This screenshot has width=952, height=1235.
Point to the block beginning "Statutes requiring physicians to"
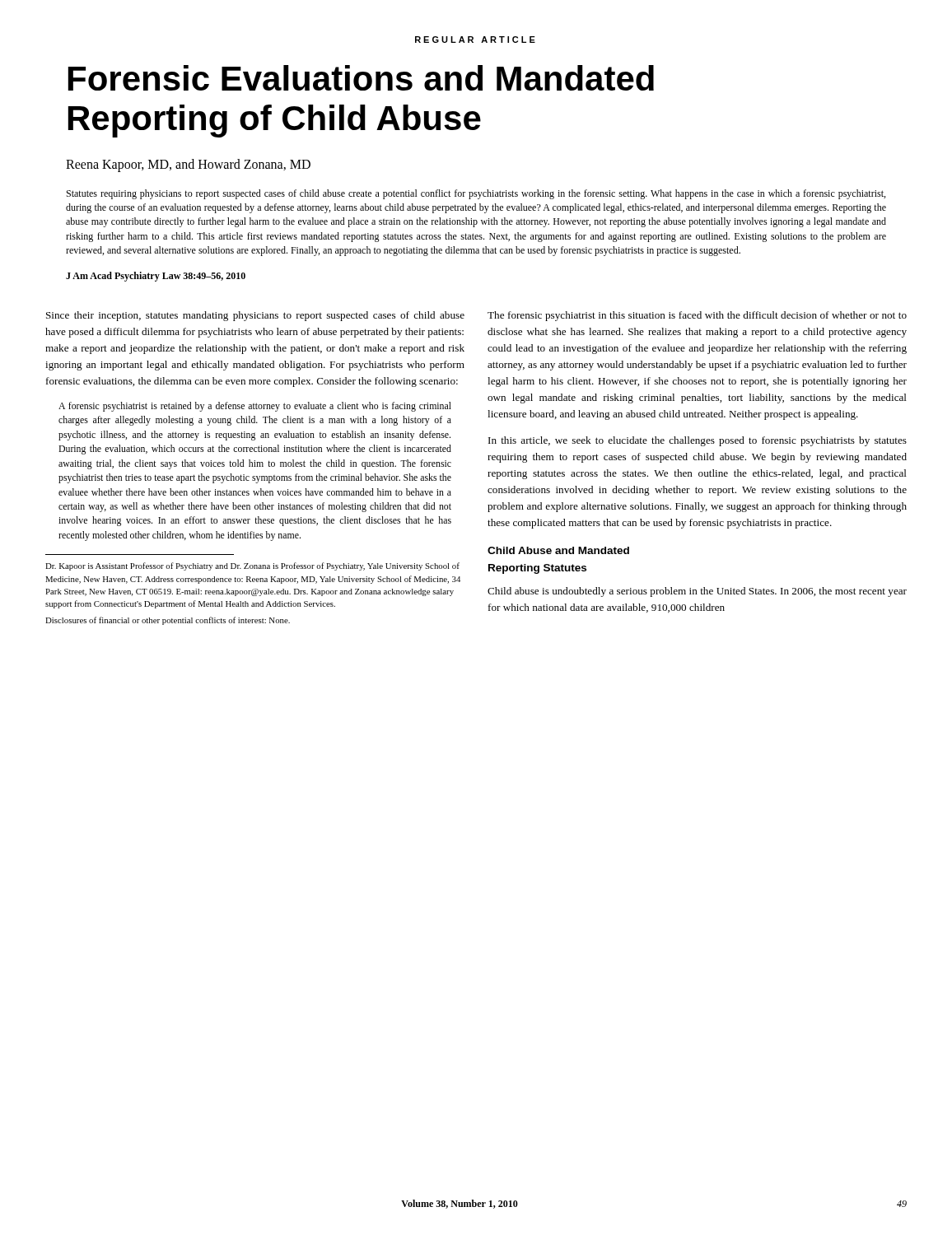point(476,222)
